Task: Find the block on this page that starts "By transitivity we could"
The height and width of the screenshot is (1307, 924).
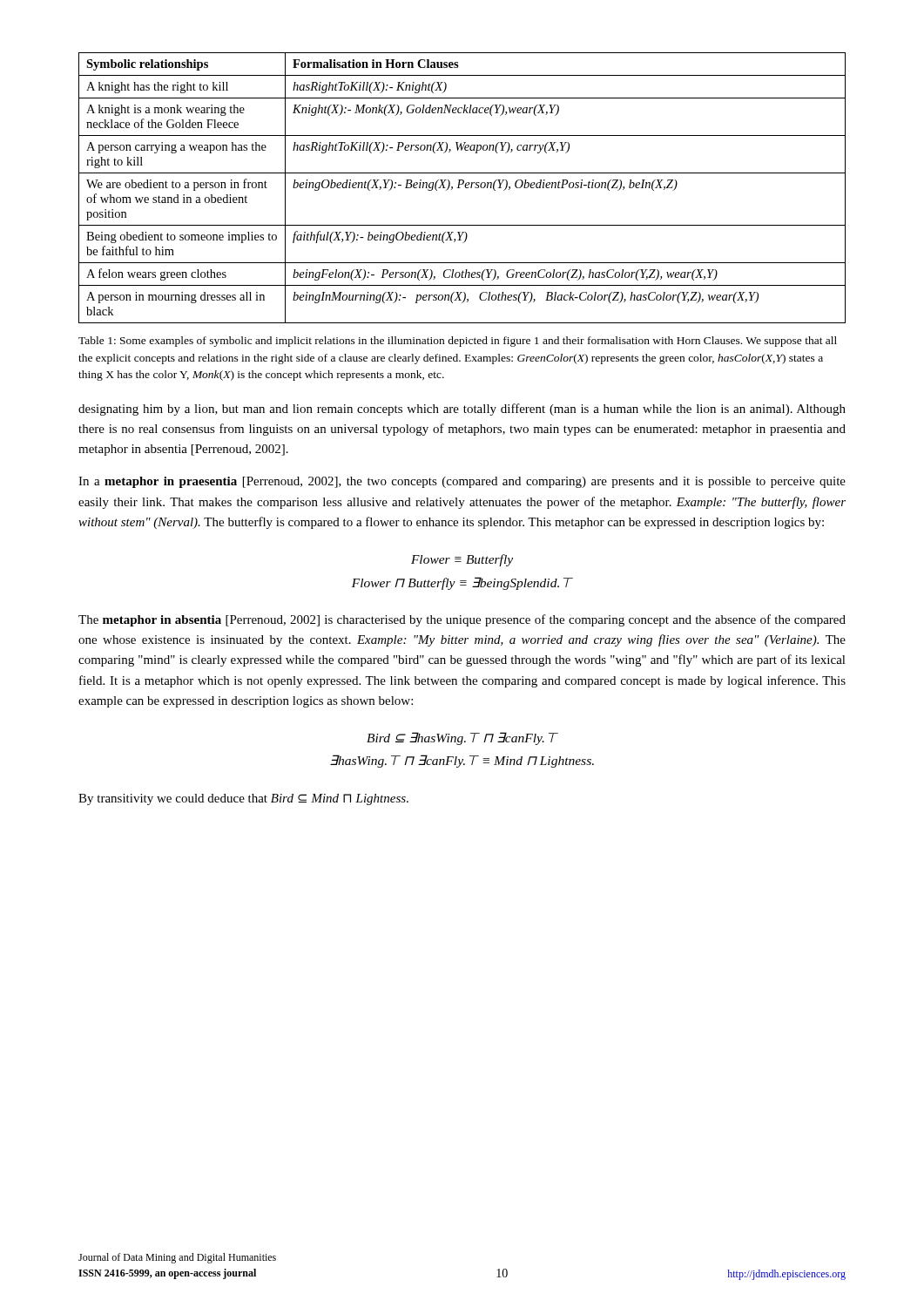Action: click(244, 798)
